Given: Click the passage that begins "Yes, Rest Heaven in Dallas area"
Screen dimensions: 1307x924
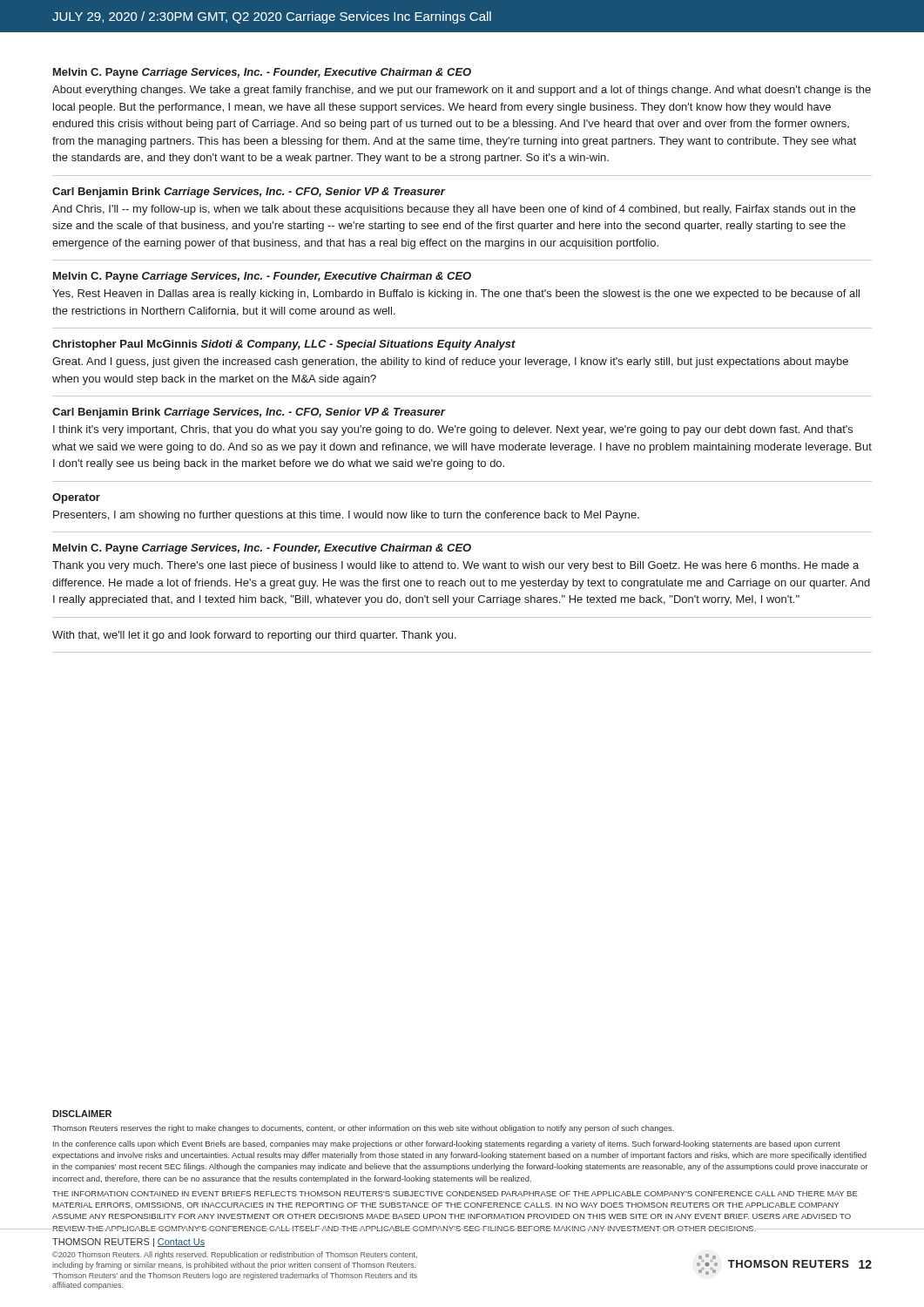Looking at the screenshot, I should (x=456, y=302).
